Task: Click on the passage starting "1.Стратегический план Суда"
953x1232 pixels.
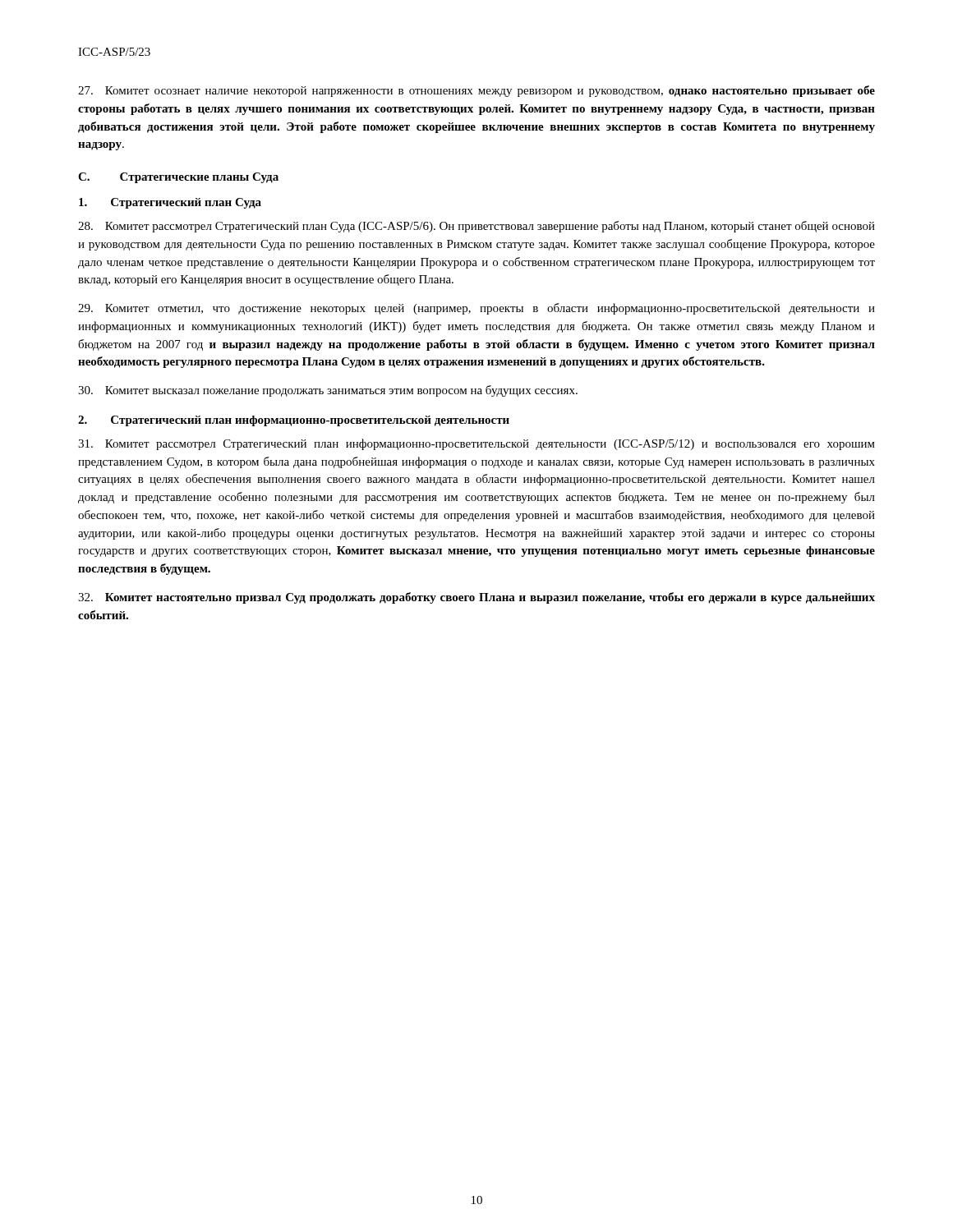Action: coord(170,202)
